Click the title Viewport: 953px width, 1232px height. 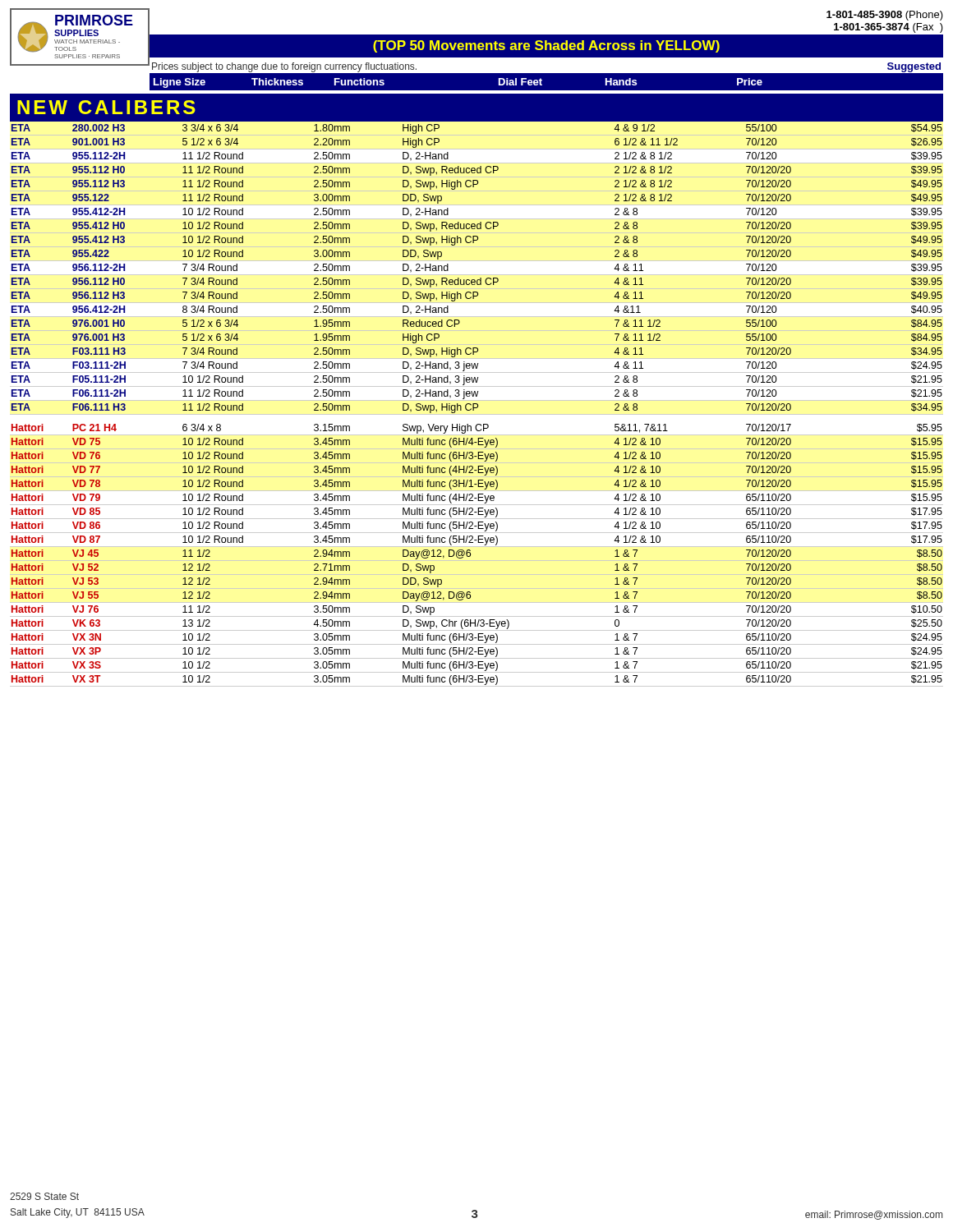click(546, 46)
